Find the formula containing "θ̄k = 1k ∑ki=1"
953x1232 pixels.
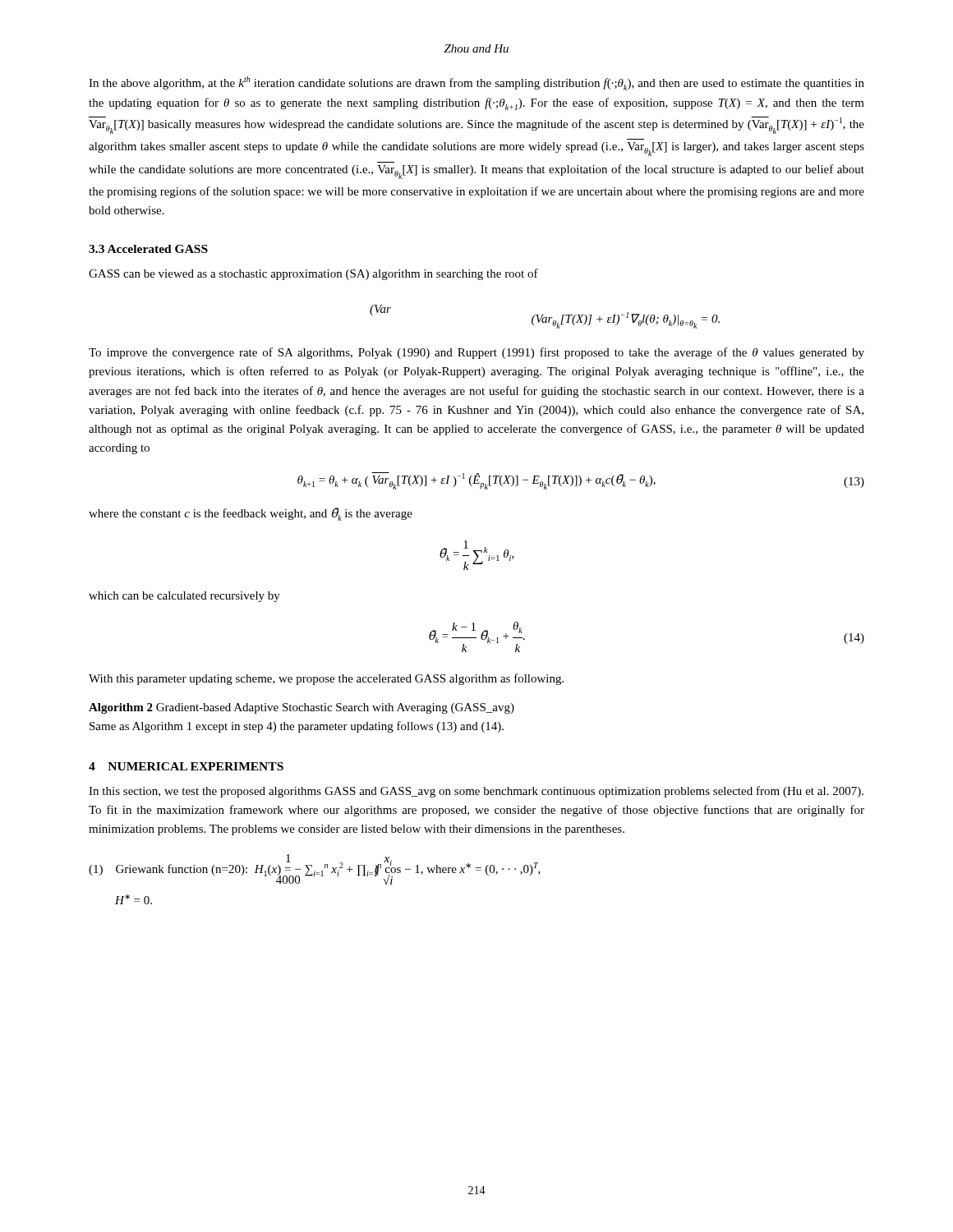click(x=476, y=555)
